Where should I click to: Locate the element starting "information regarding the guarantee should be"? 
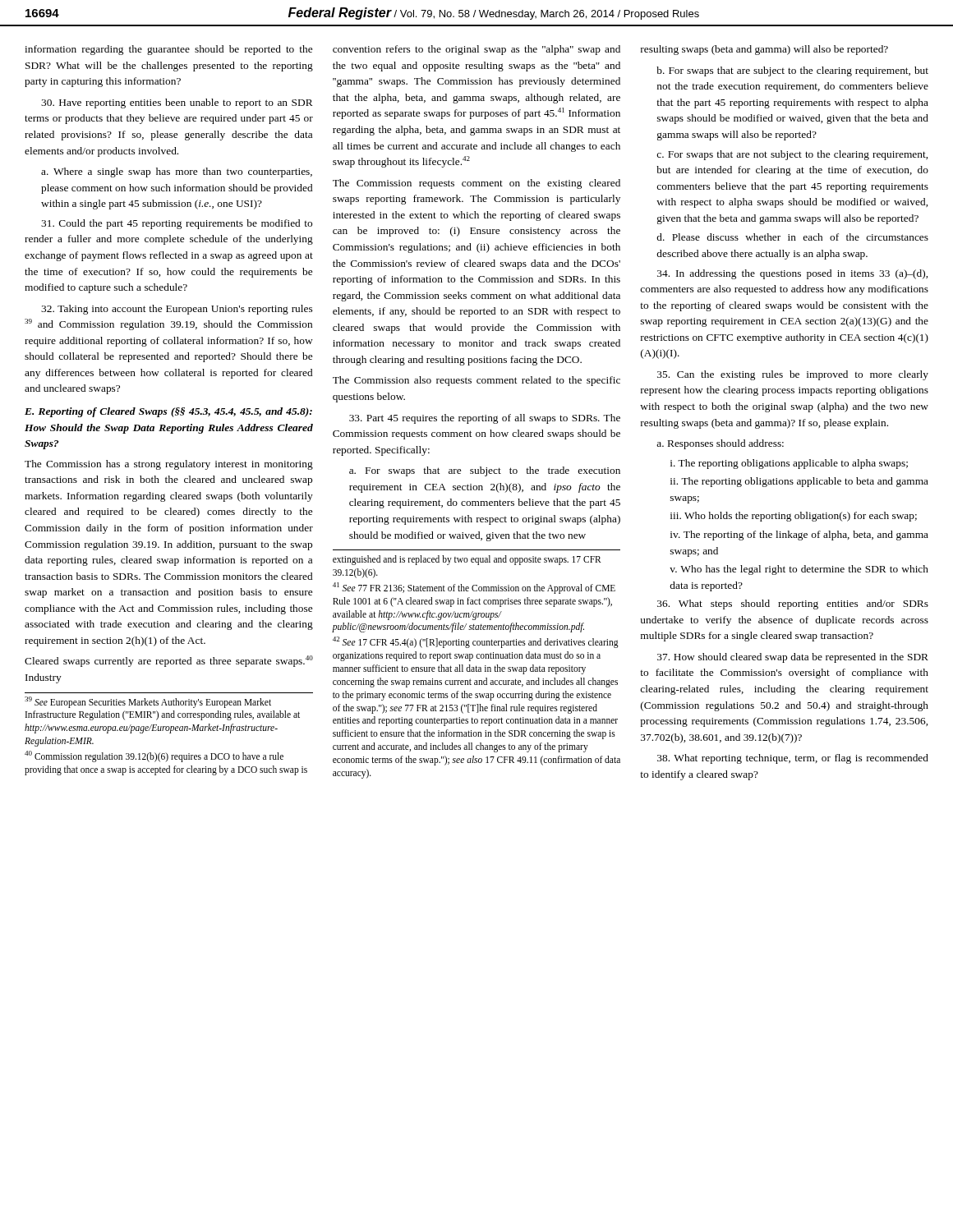pos(169,219)
